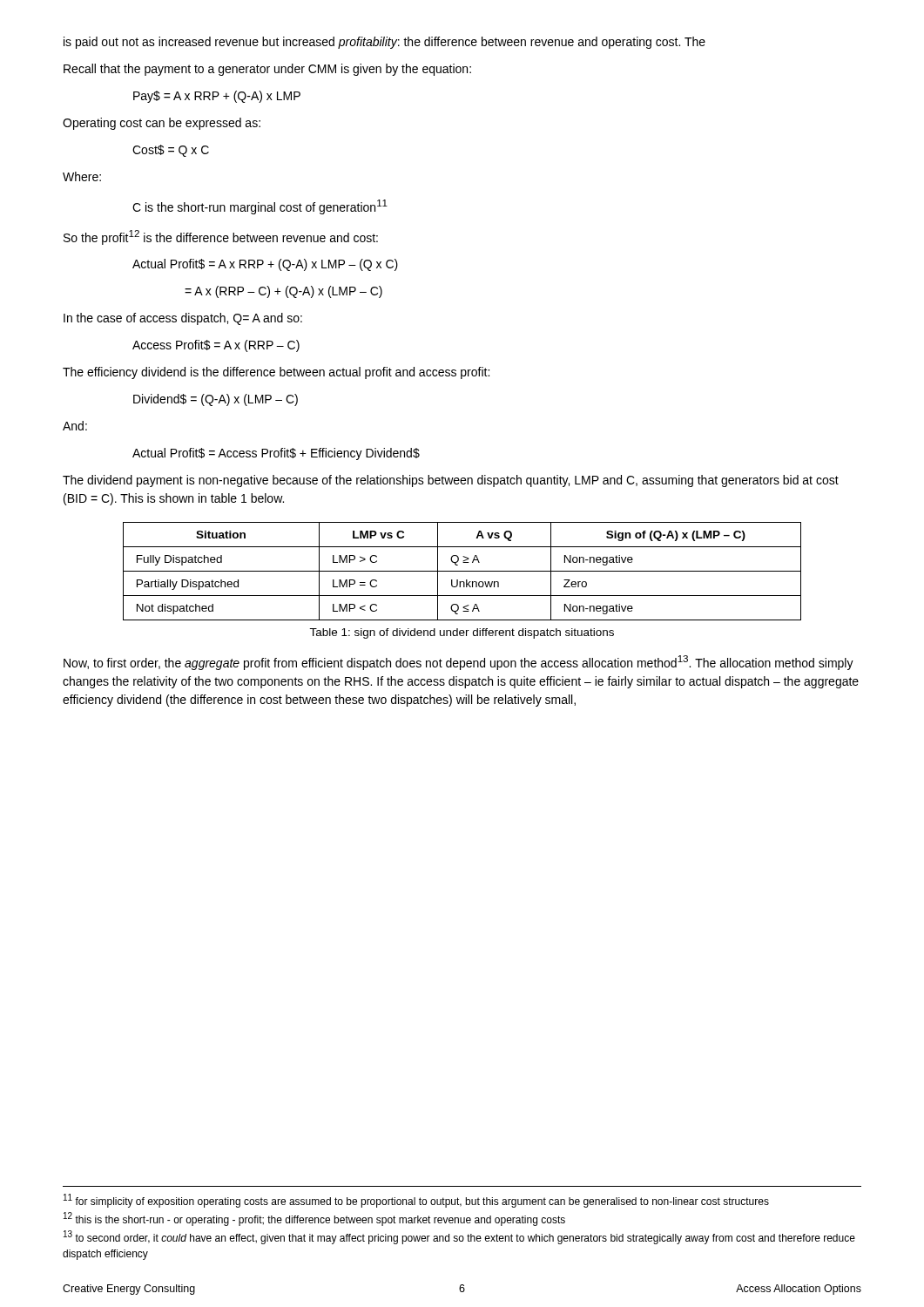The width and height of the screenshot is (924, 1307).
Task: Locate the block of text that opens with "11 for simplicity of"
Action: point(416,1200)
